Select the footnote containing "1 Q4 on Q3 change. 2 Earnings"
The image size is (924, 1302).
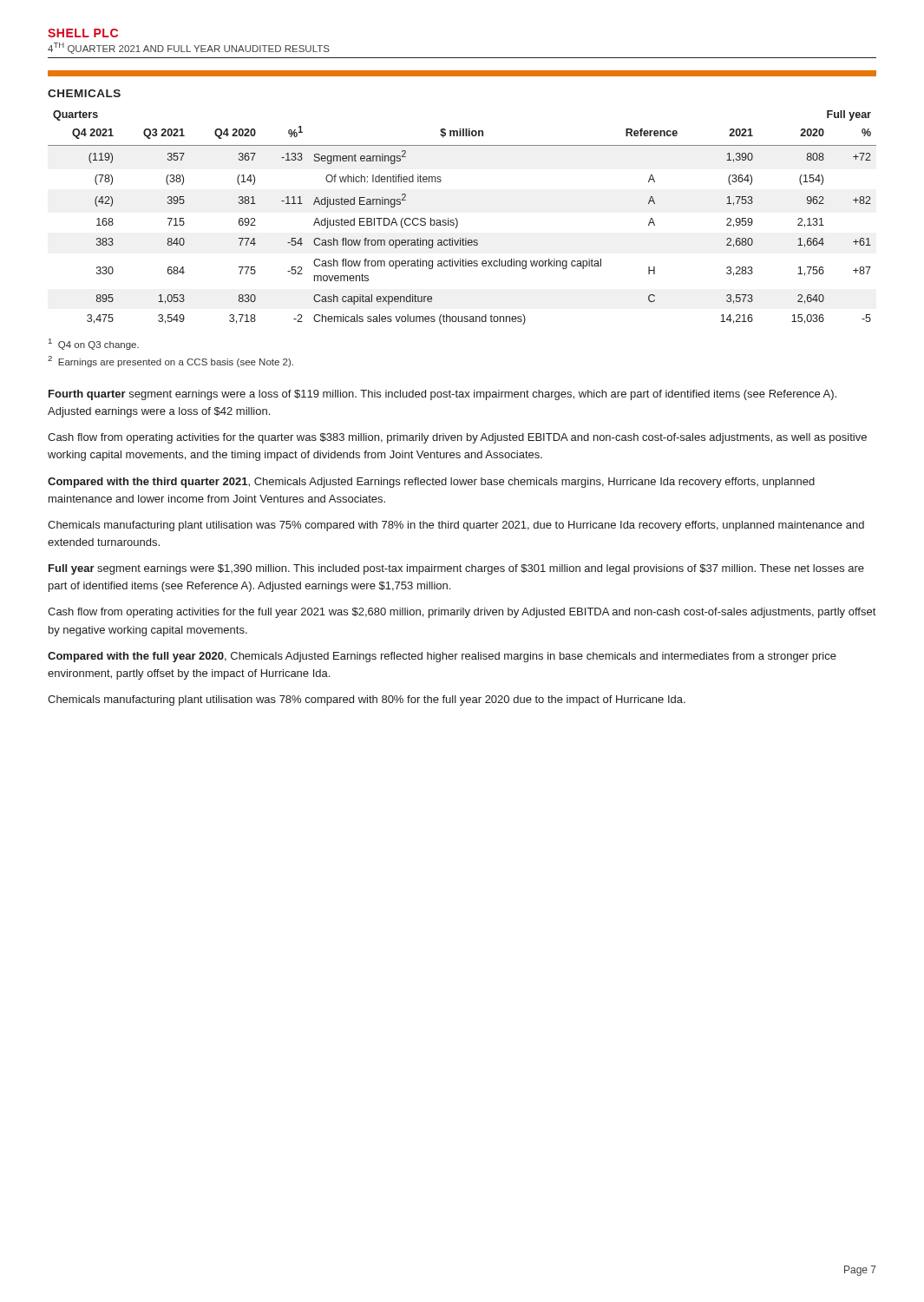[171, 351]
